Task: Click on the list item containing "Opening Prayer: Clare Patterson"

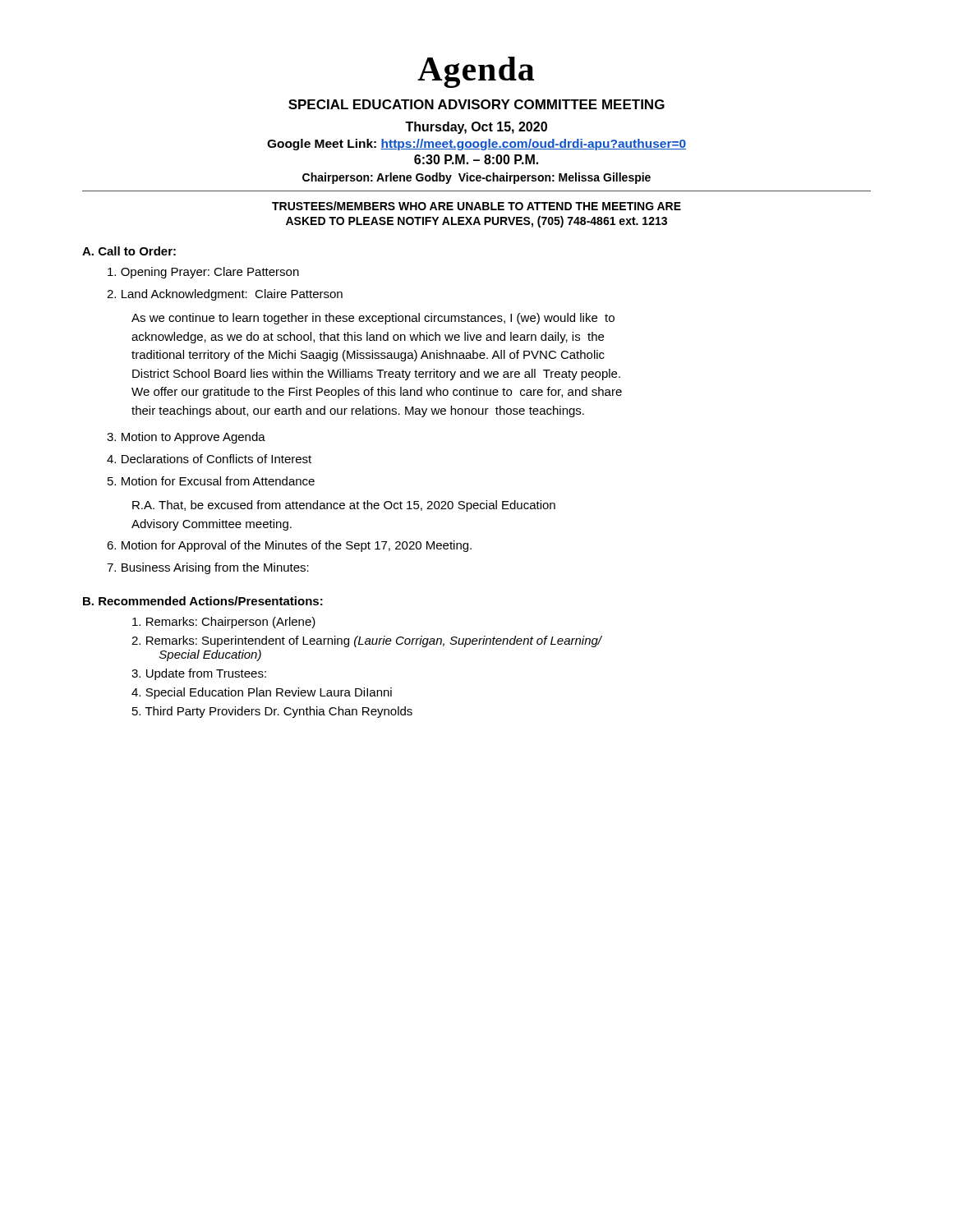Action: coord(203,271)
